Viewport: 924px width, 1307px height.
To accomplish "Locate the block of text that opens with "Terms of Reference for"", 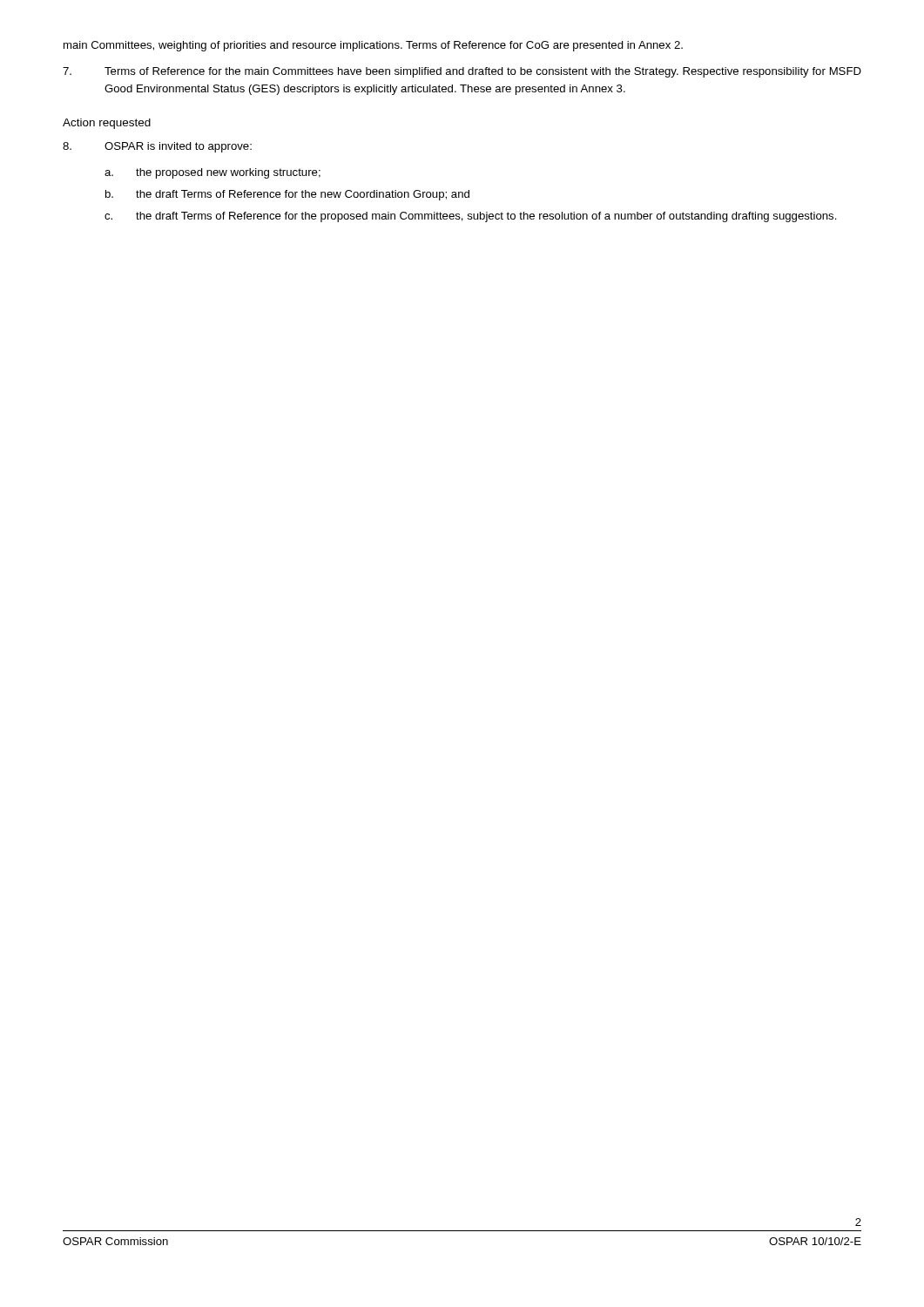I will click(x=462, y=80).
